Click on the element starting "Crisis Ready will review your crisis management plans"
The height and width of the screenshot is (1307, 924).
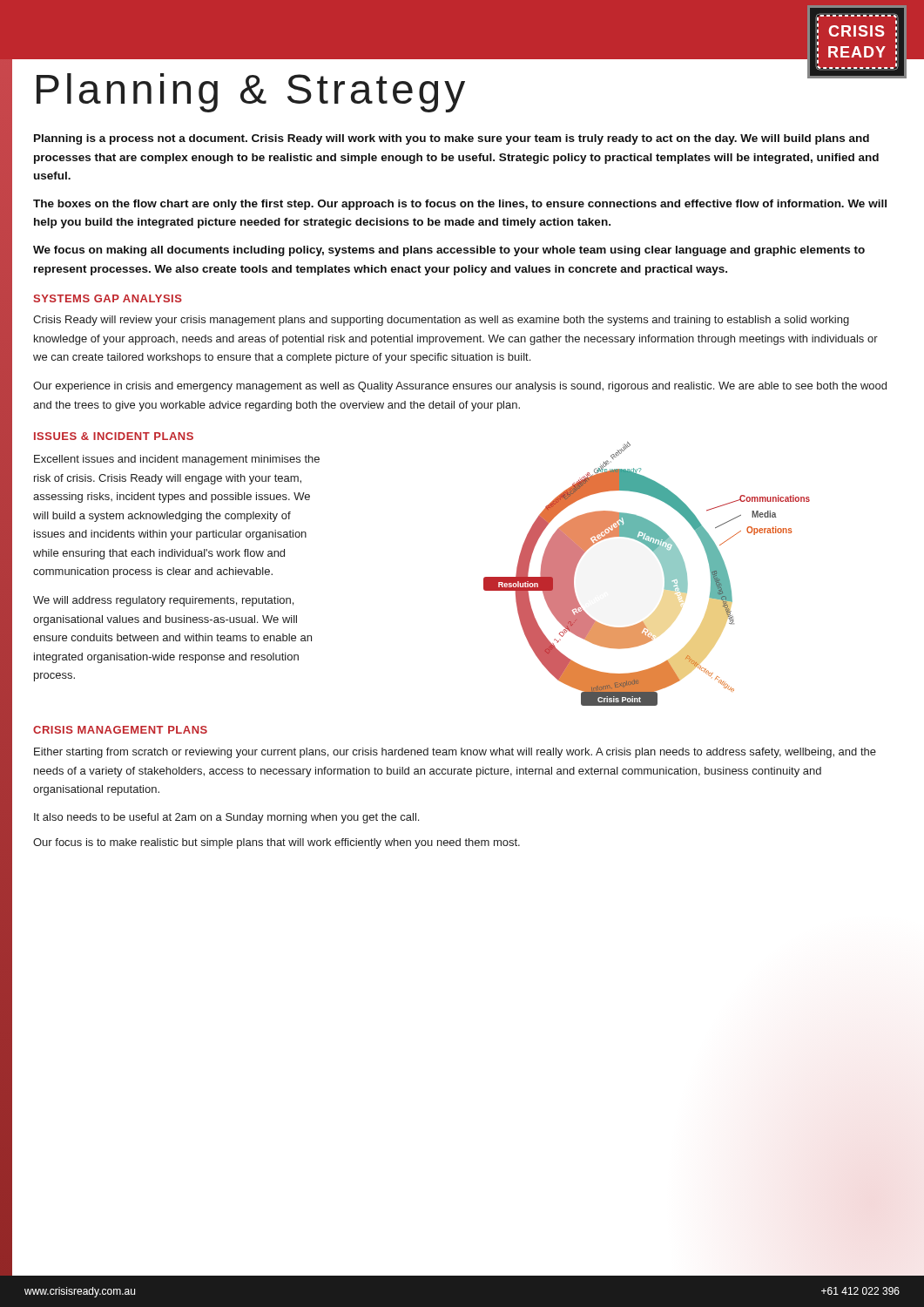point(455,338)
